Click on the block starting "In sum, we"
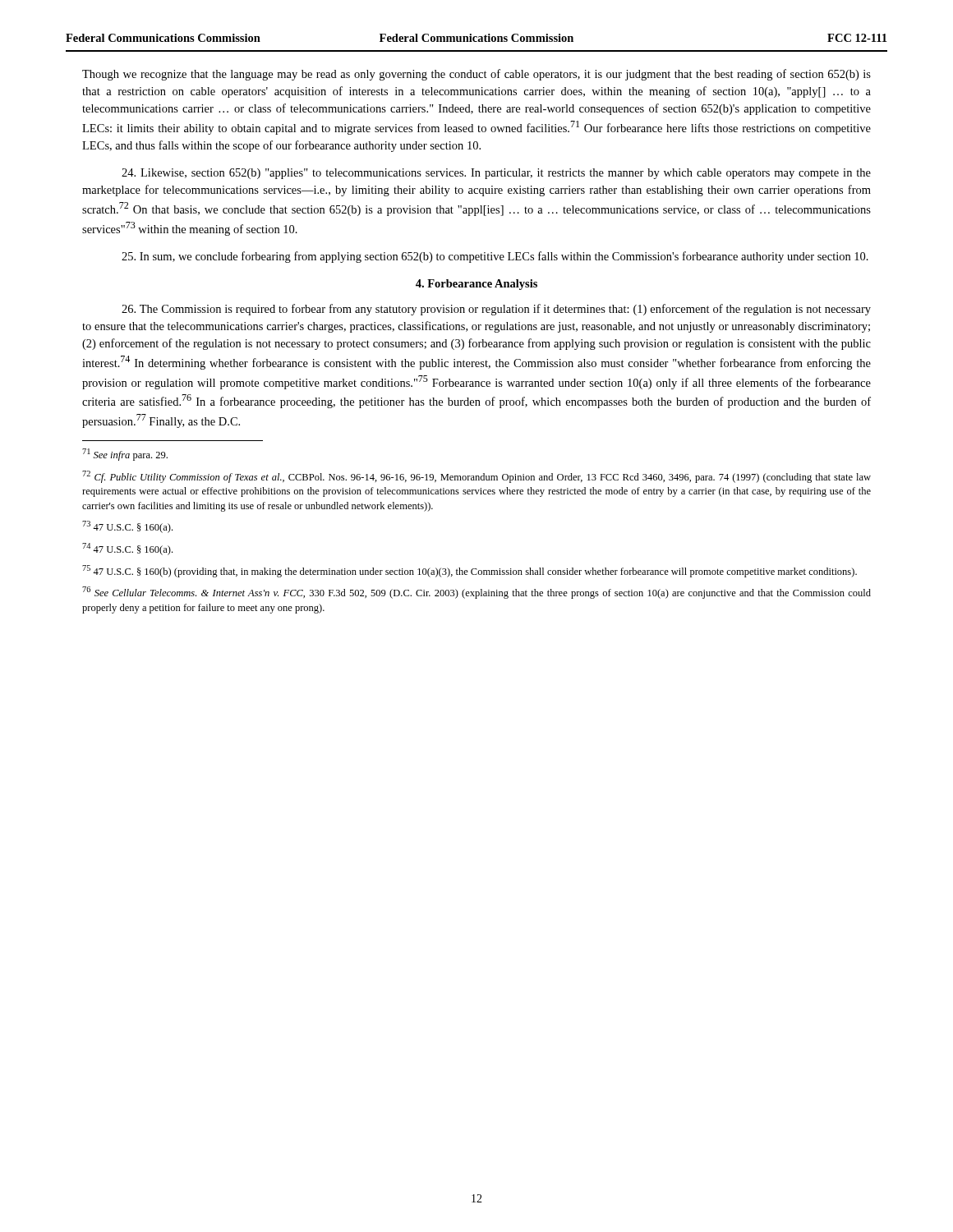 495,256
